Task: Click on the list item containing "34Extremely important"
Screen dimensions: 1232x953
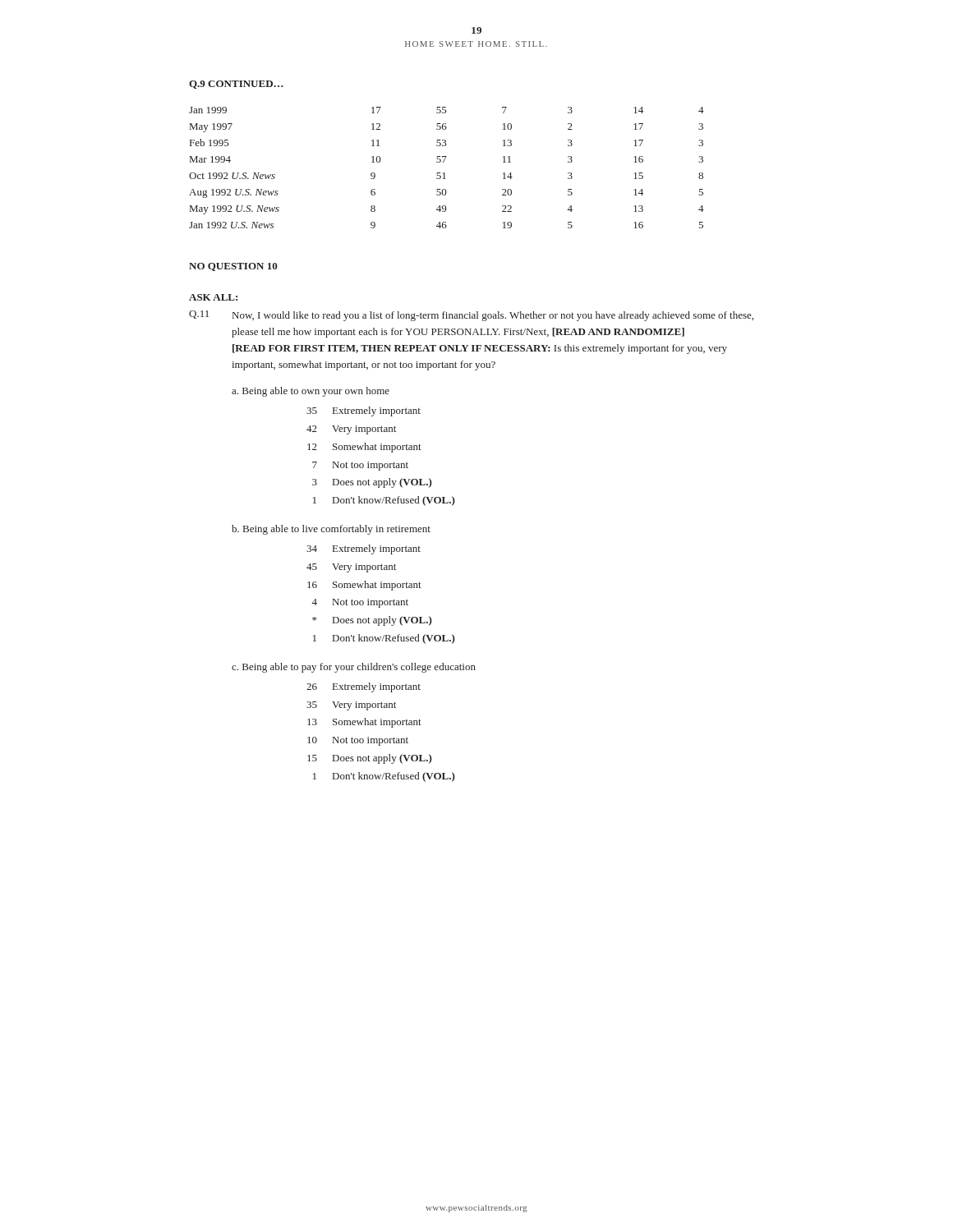Action: point(350,549)
